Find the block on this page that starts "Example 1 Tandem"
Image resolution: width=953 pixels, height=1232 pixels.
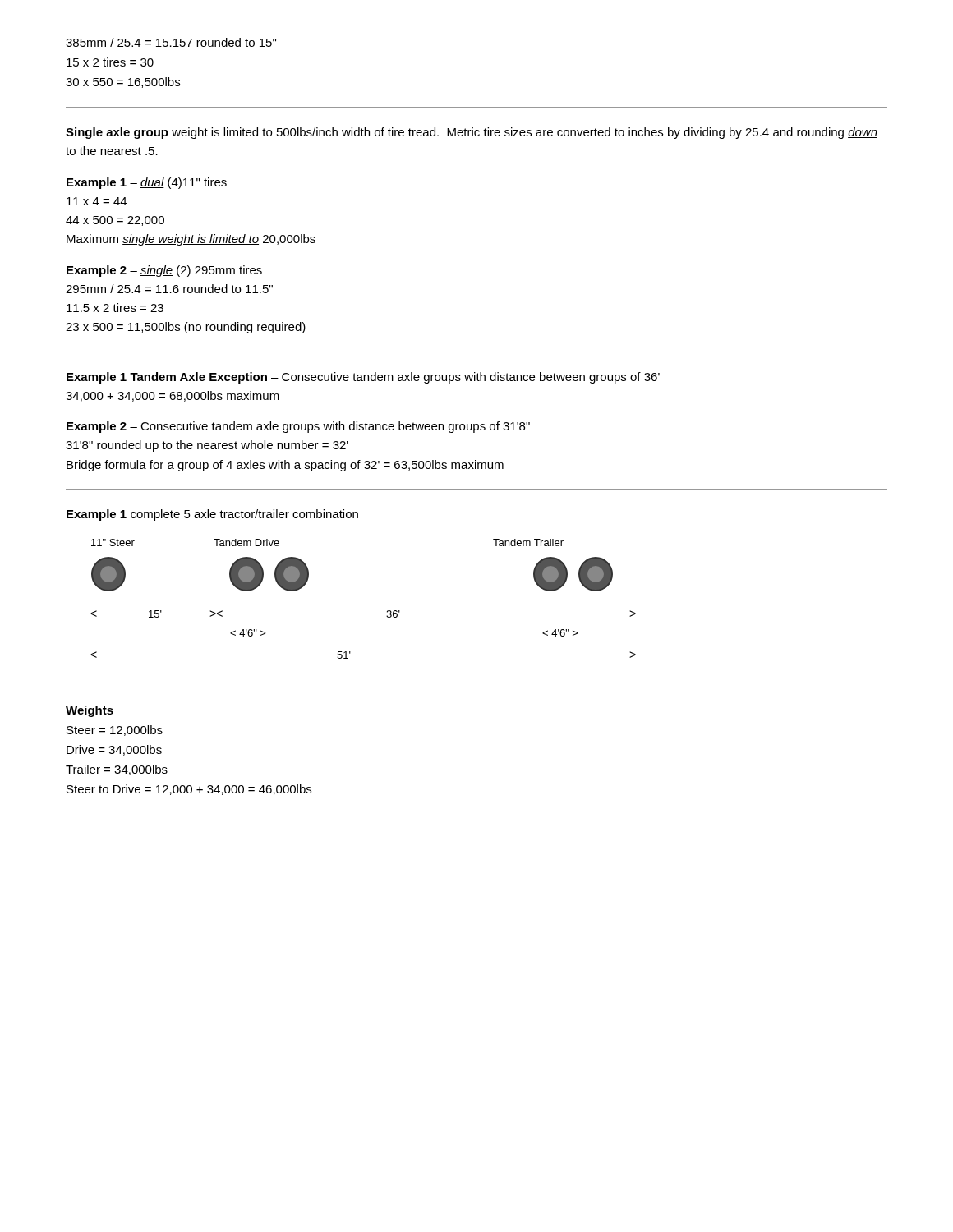click(363, 386)
